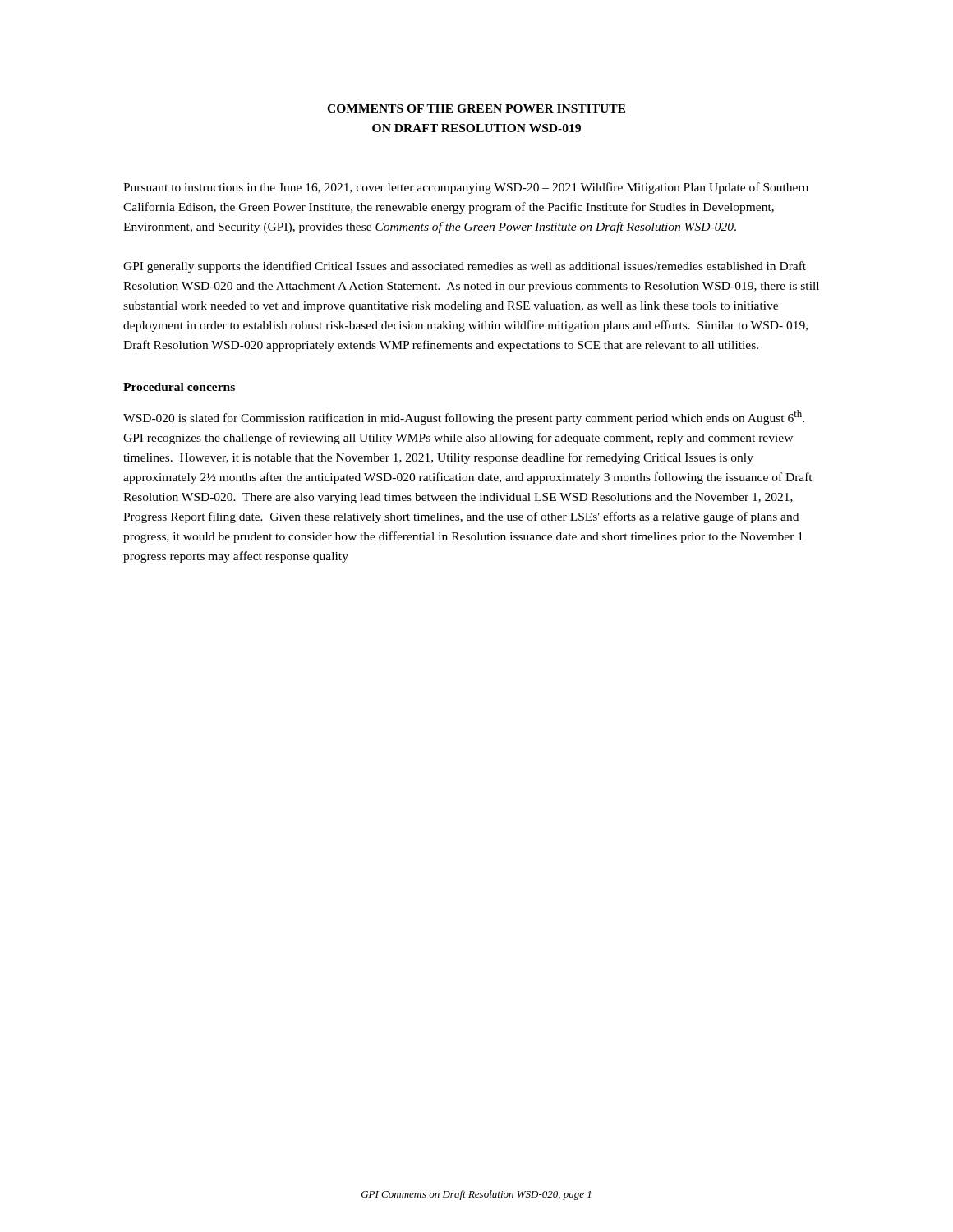Locate the title containing "COMMENTS OF THE GREEN POWER INSTITUTE ON"
Viewport: 953px width, 1232px height.
point(476,118)
